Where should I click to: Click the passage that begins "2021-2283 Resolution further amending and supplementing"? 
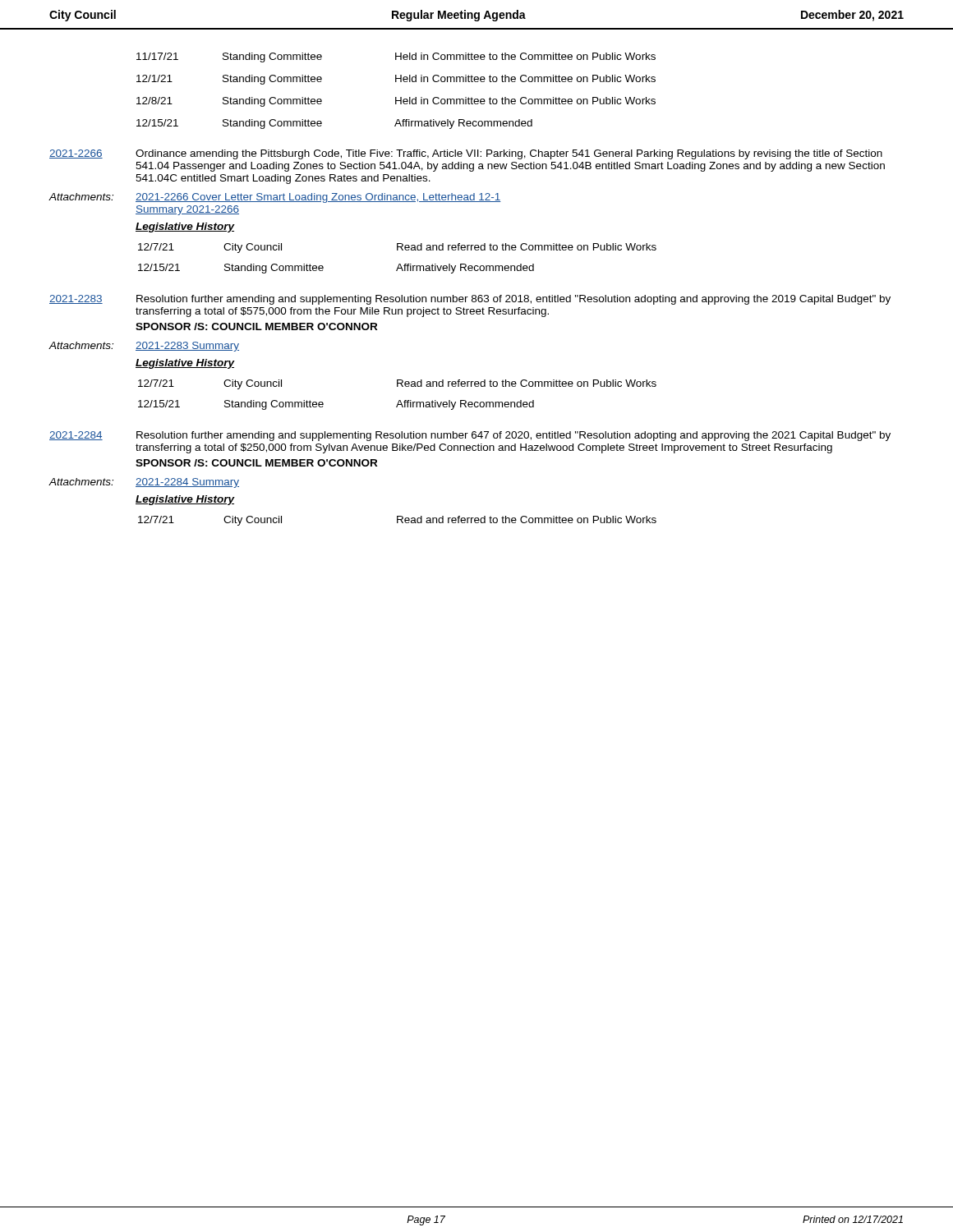[x=476, y=312]
